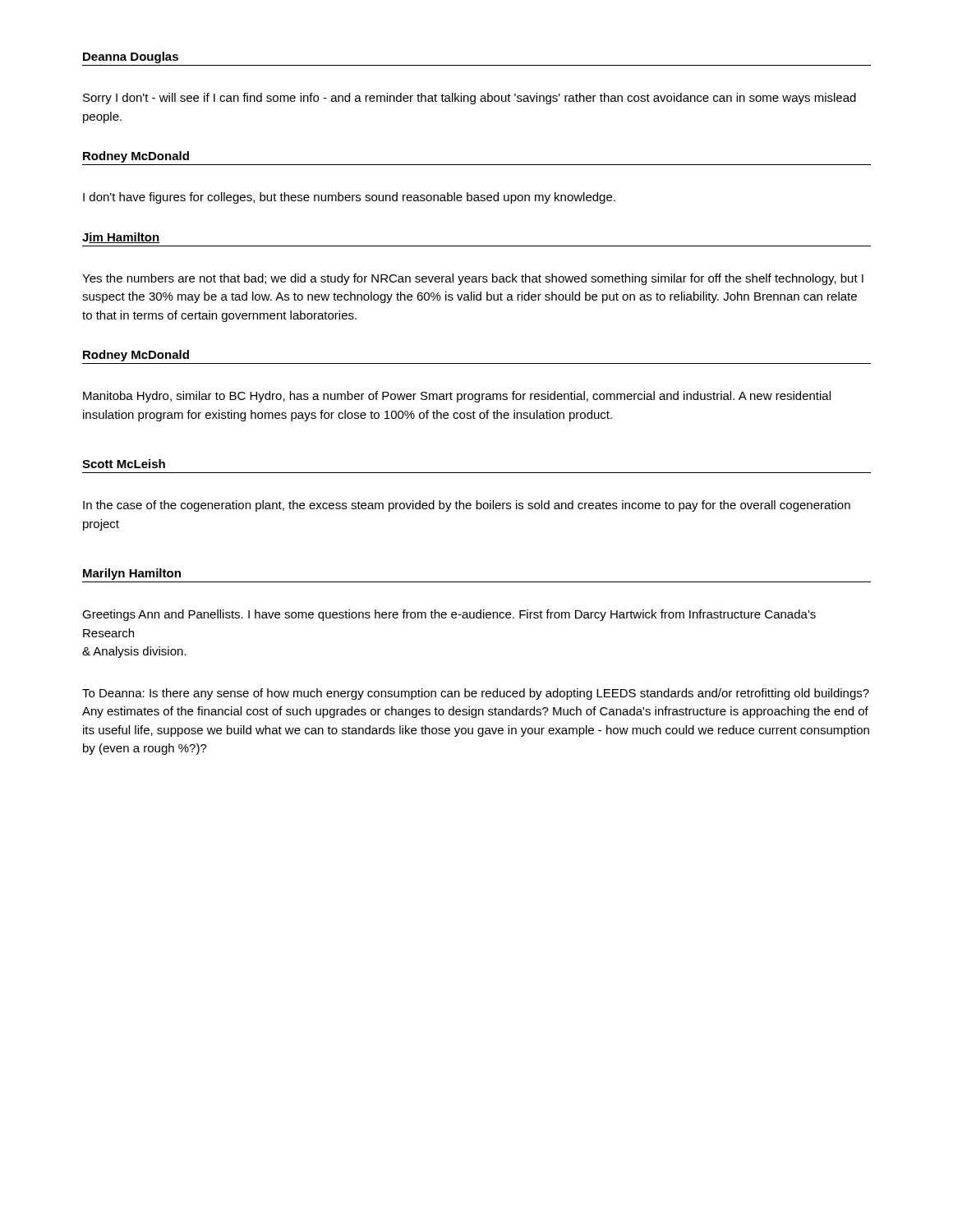Select the section header that reads "Scott McLeish"
Screen dimensions: 1232x953
tap(476, 465)
